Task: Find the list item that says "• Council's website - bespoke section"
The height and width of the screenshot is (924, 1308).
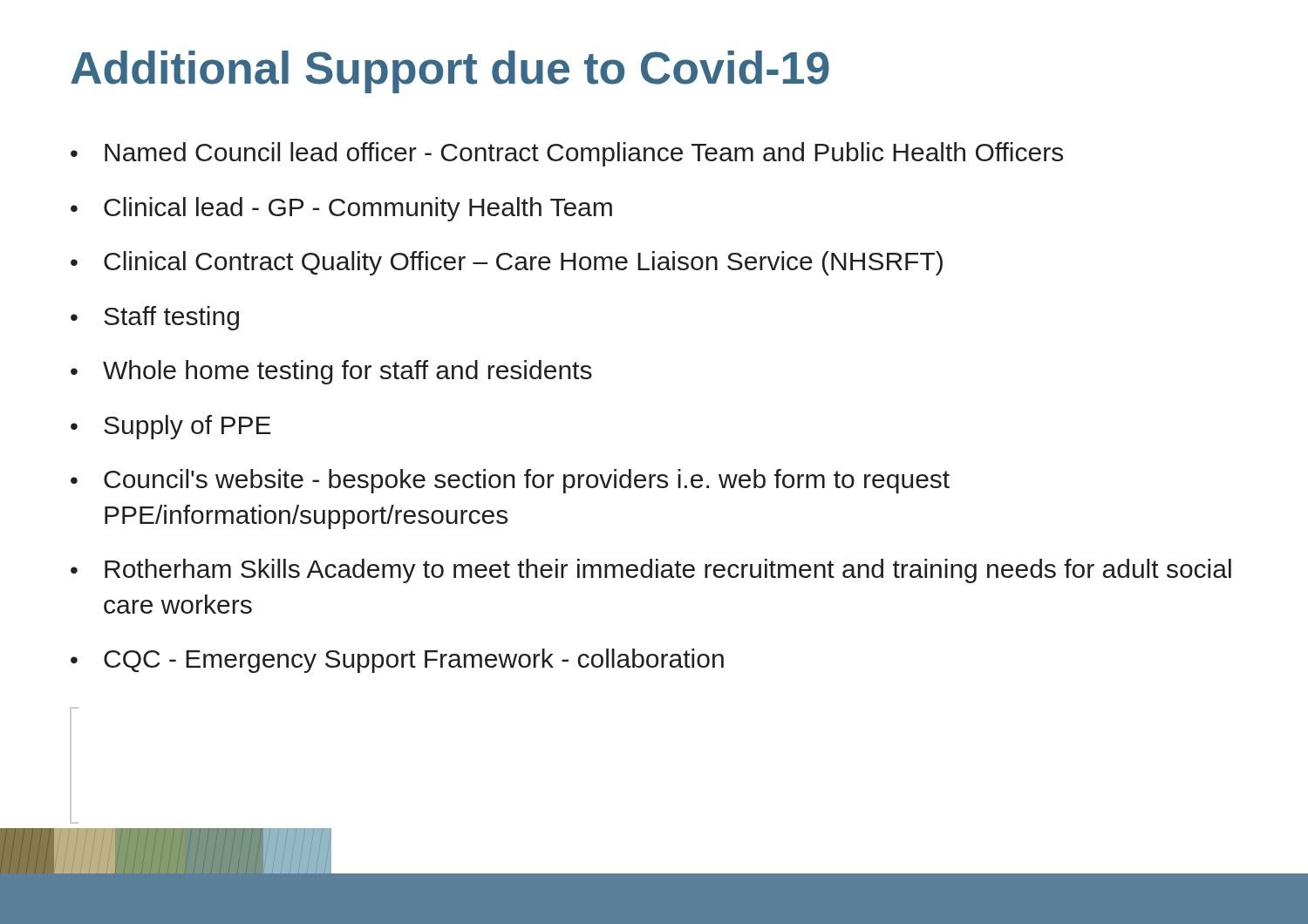Action: click(654, 497)
